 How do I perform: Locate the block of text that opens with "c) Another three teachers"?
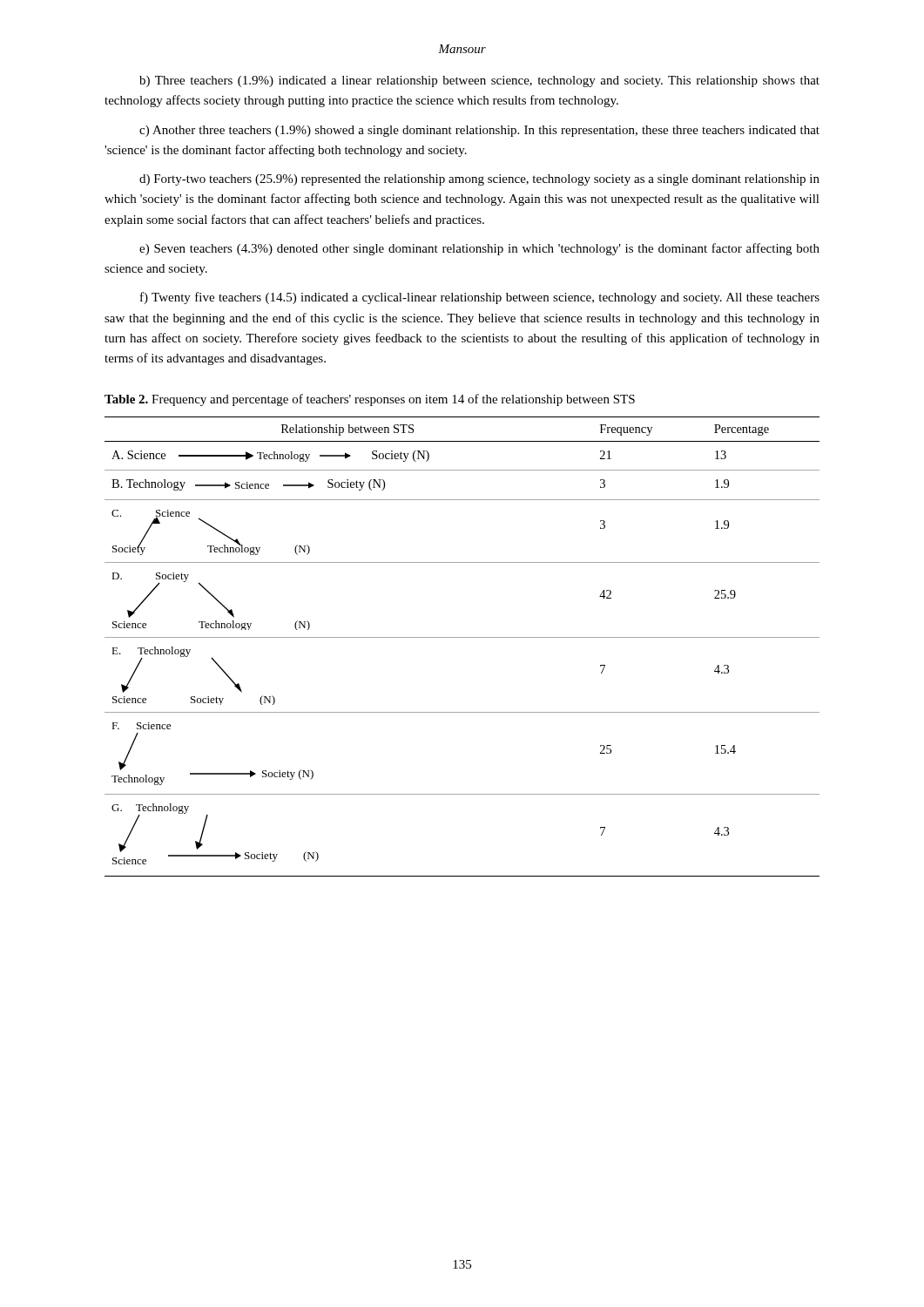pos(462,140)
